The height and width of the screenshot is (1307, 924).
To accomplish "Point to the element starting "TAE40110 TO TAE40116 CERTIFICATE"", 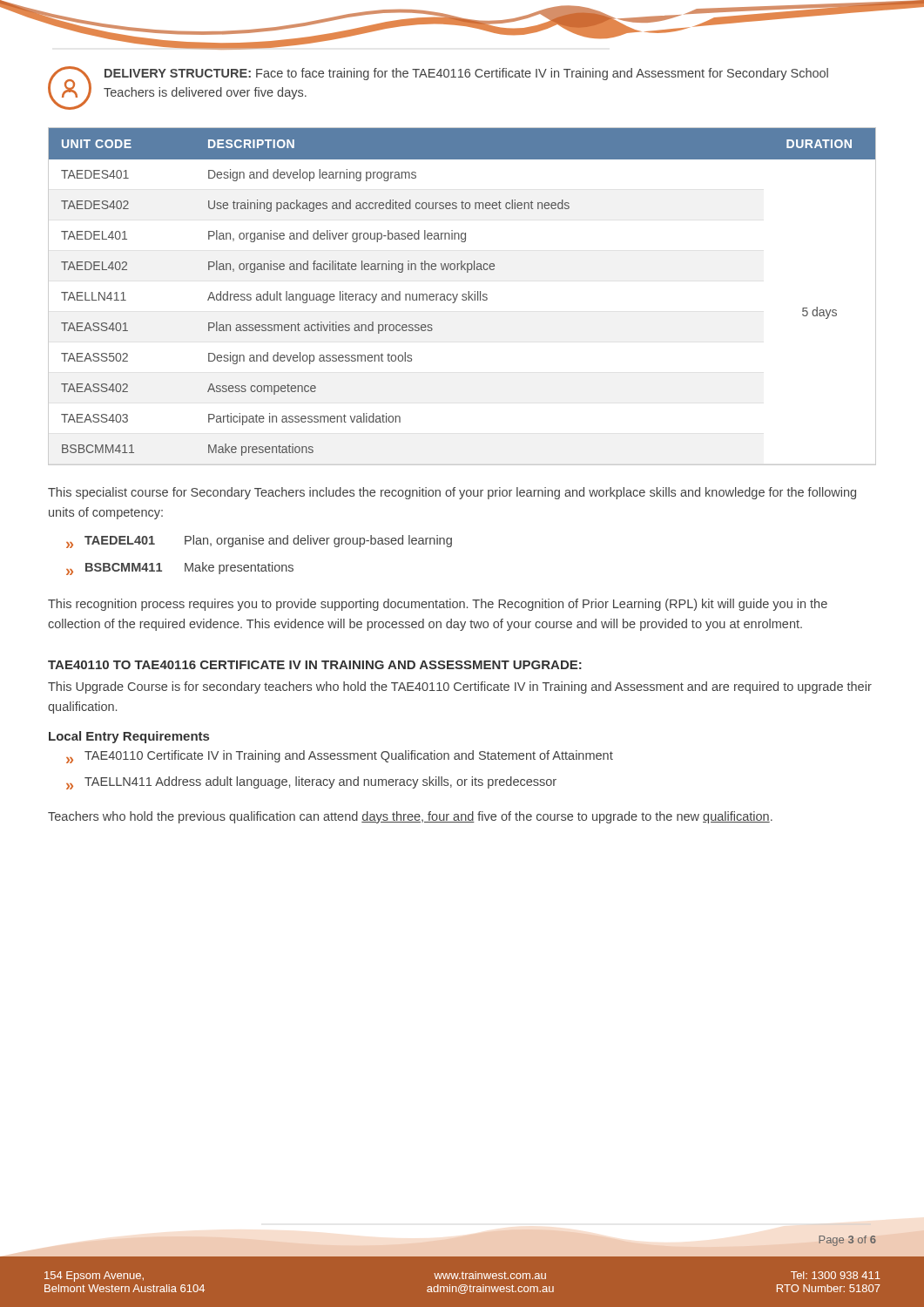I will coord(315,665).
